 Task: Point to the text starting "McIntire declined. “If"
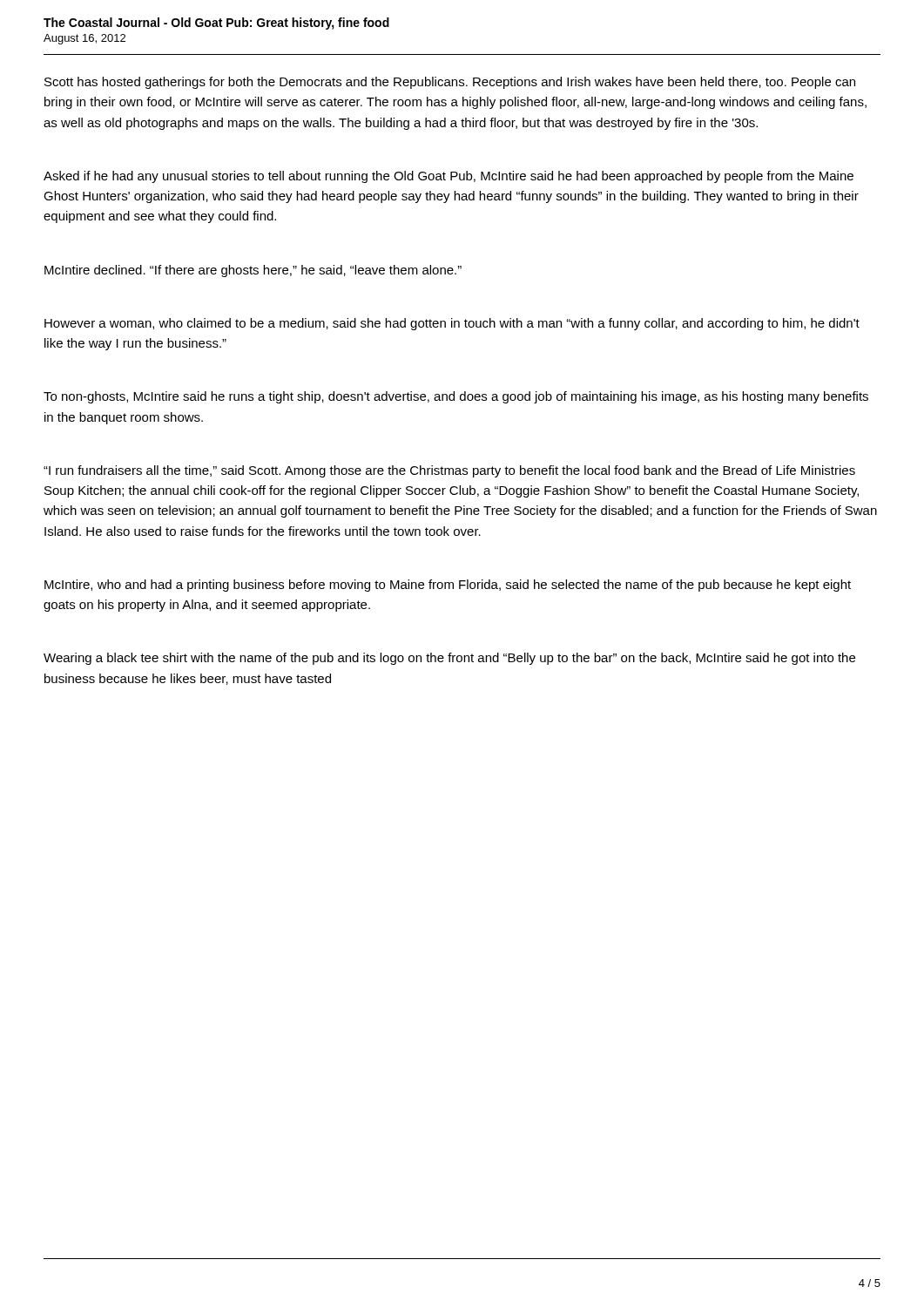(253, 269)
